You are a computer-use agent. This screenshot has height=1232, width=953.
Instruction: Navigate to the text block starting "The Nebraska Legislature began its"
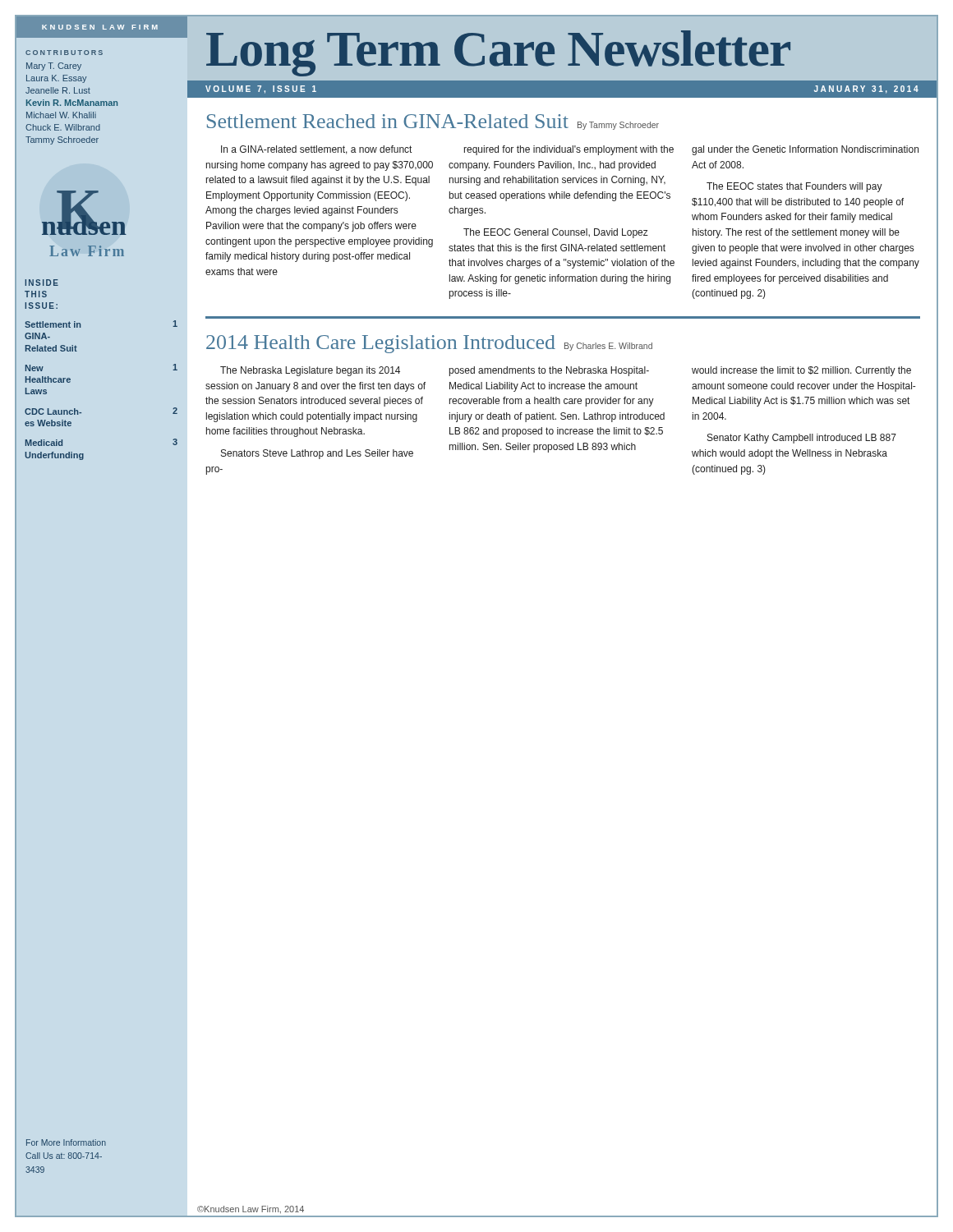320,420
